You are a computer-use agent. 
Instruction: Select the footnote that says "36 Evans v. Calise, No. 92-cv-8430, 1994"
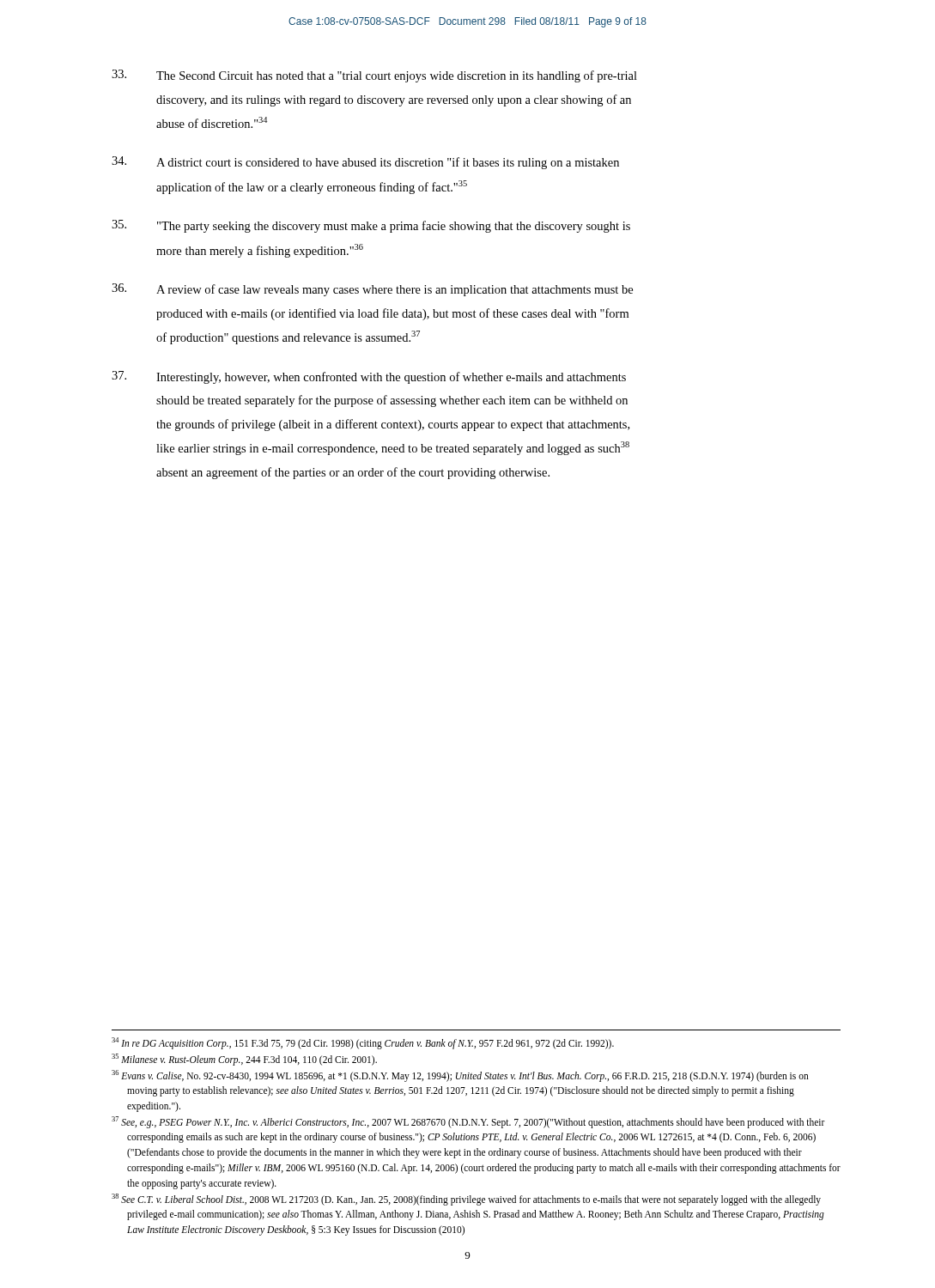tap(460, 1090)
